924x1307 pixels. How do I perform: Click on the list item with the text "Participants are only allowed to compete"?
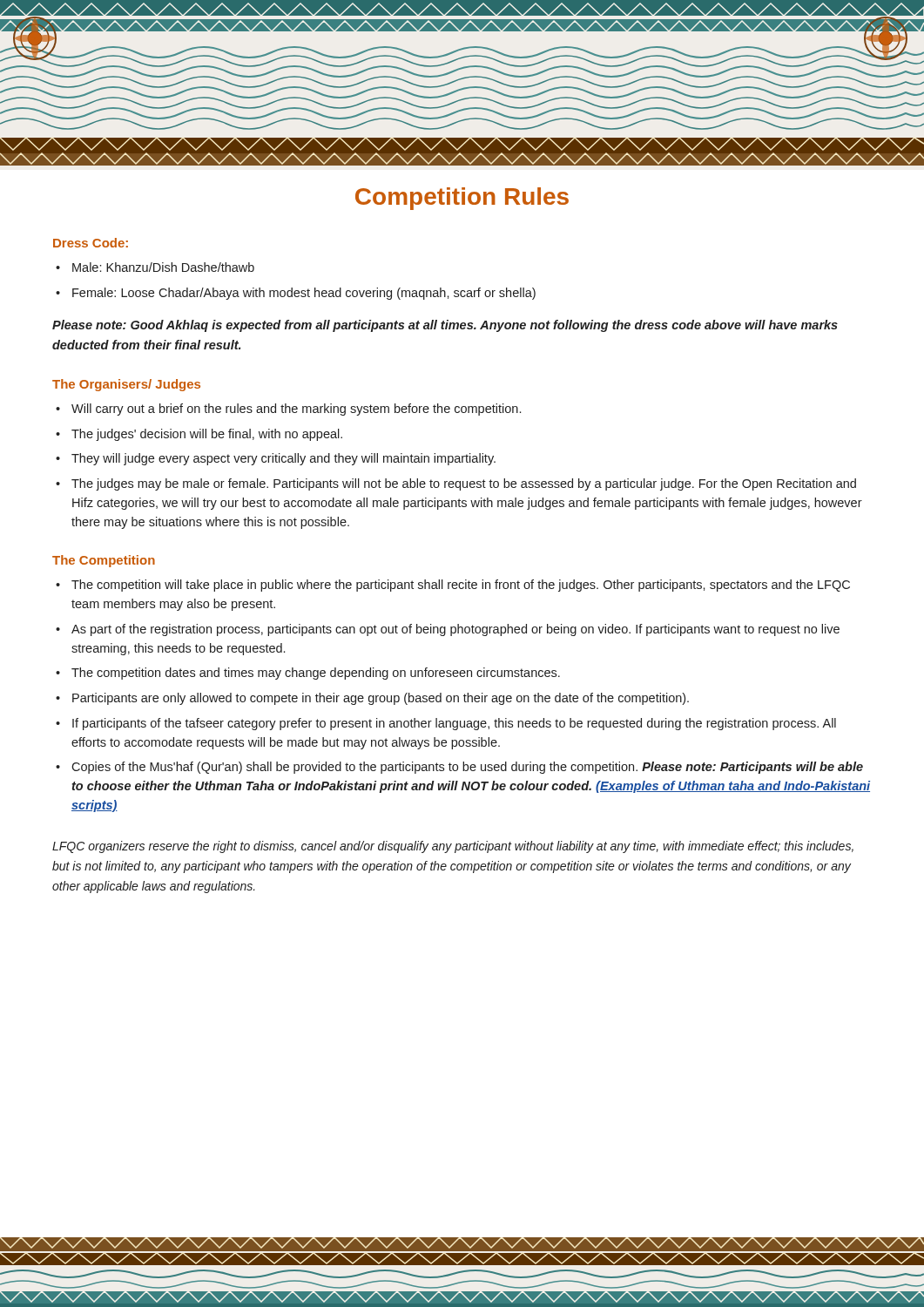point(381,698)
